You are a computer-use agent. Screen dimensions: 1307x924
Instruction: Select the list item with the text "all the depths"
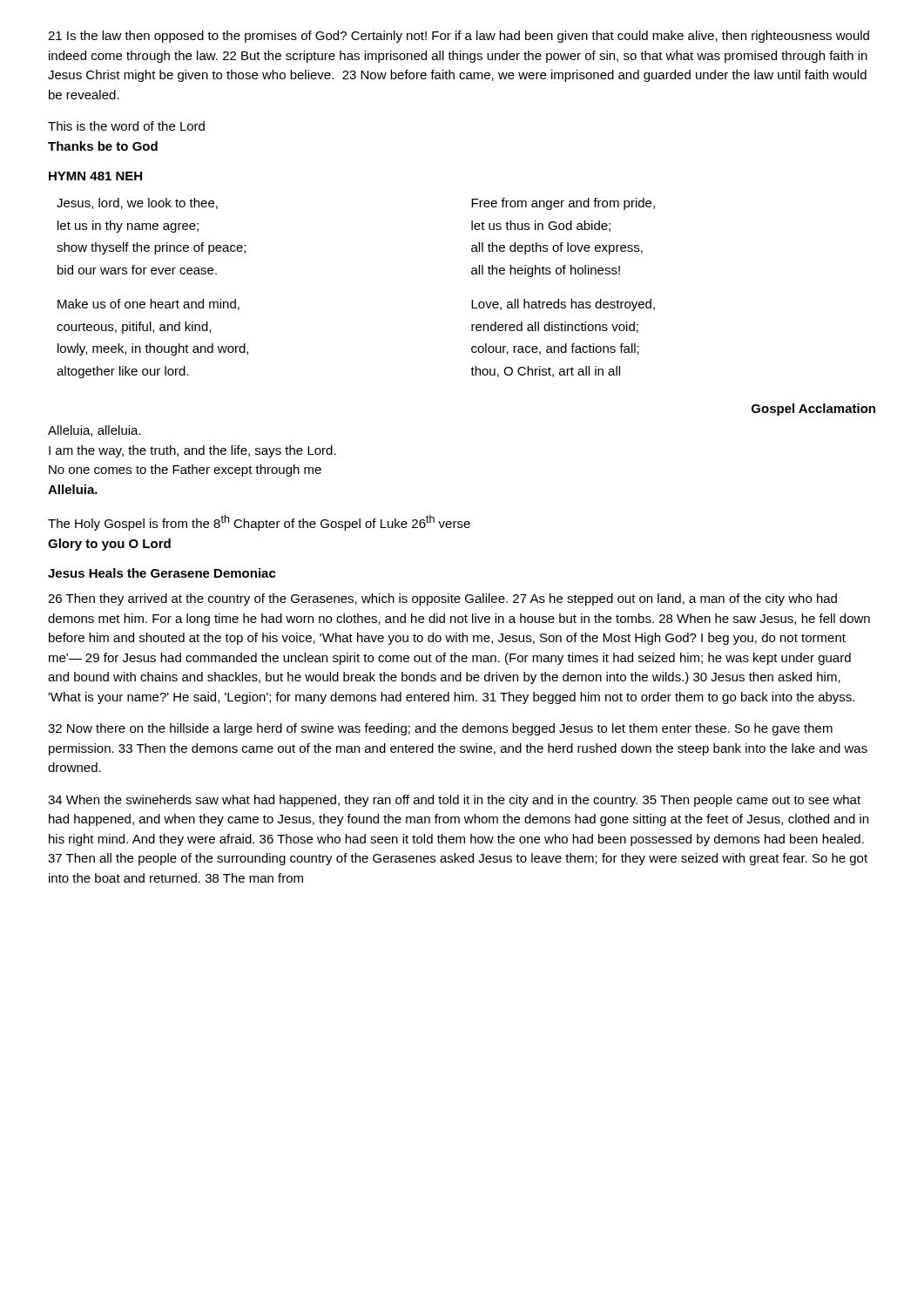point(557,247)
